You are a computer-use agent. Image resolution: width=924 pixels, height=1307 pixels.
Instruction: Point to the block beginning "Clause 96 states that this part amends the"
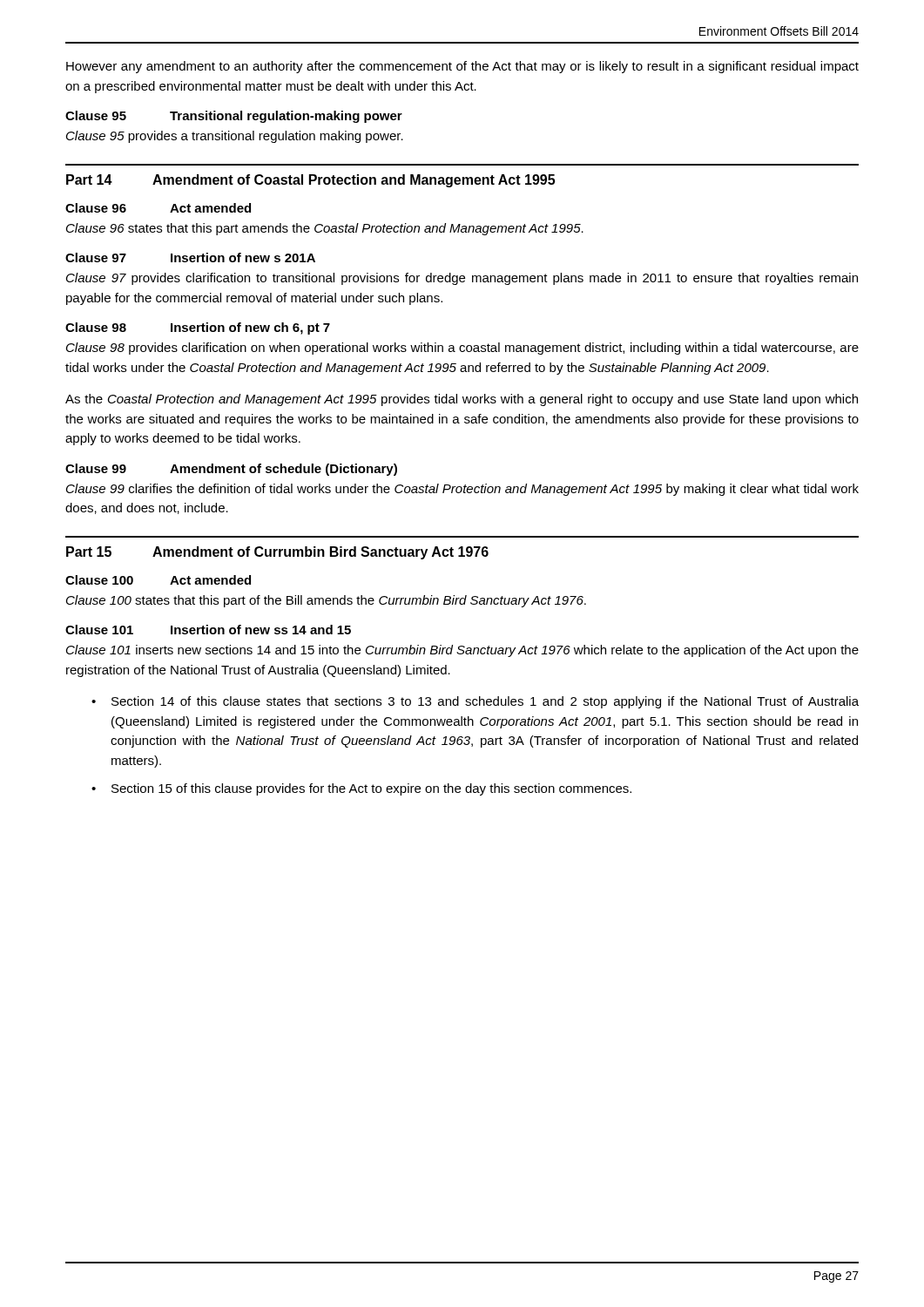pyautogui.click(x=325, y=227)
